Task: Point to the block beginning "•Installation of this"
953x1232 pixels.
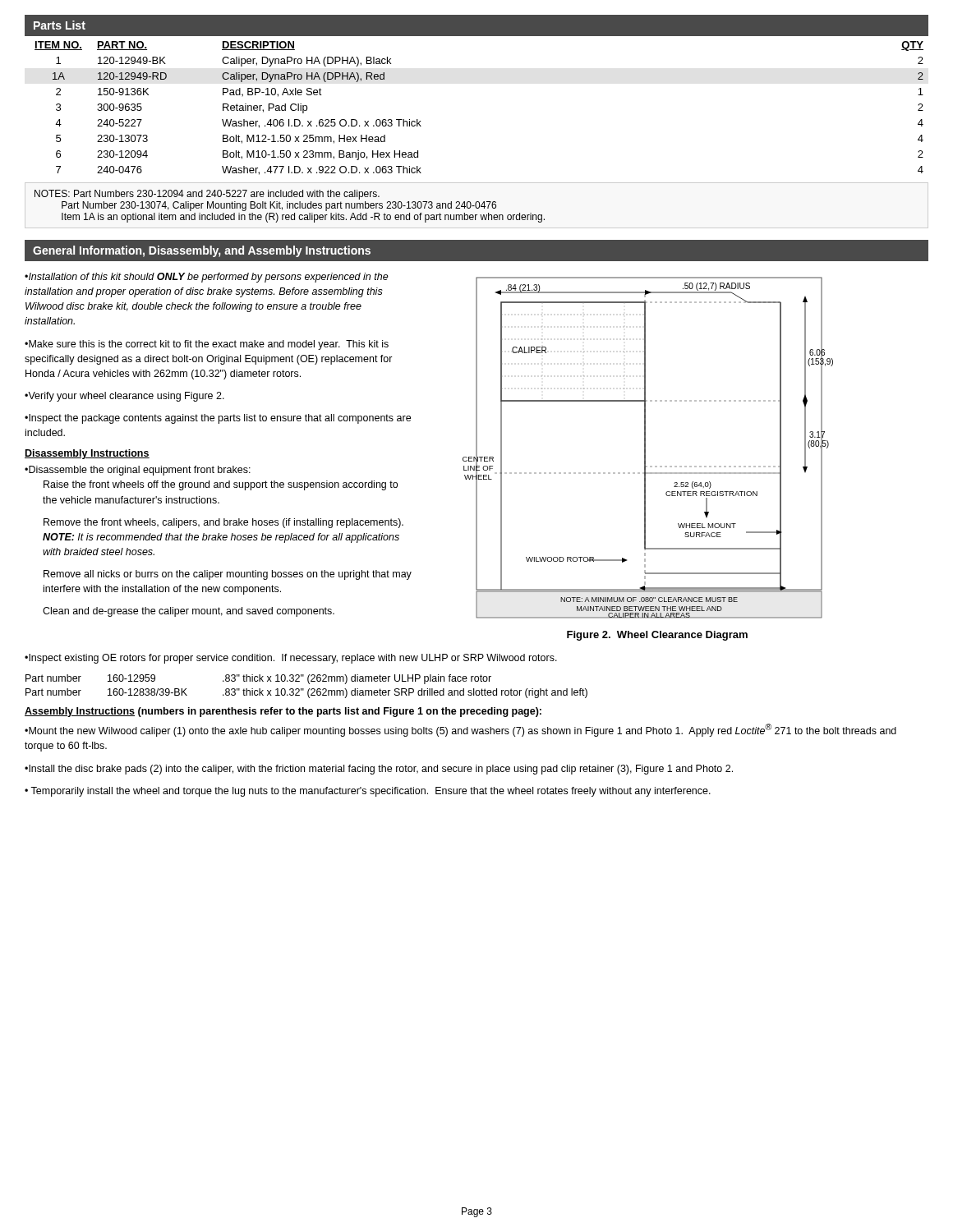Action: (x=206, y=299)
